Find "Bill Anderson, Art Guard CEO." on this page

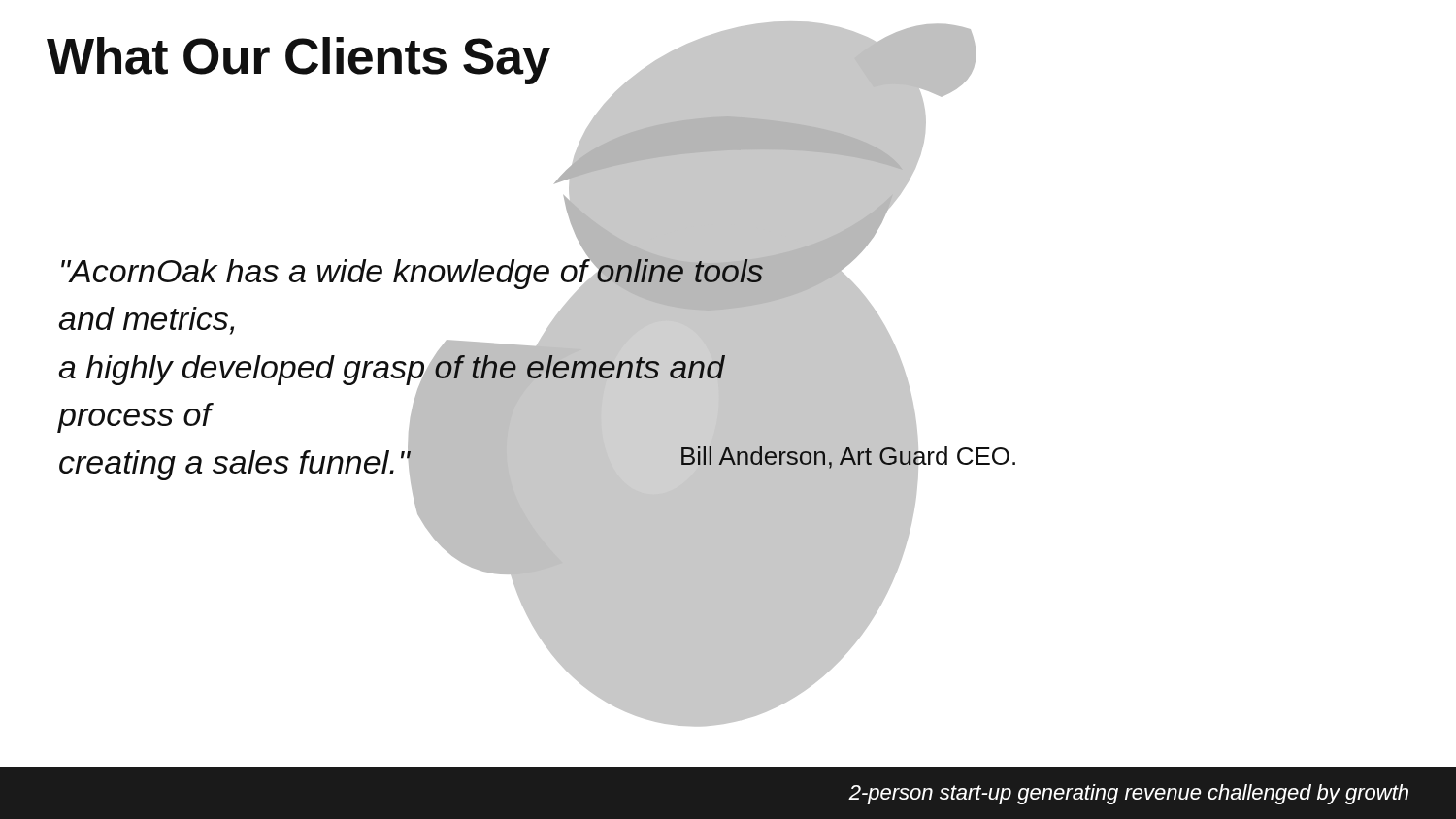pyautogui.click(x=849, y=456)
